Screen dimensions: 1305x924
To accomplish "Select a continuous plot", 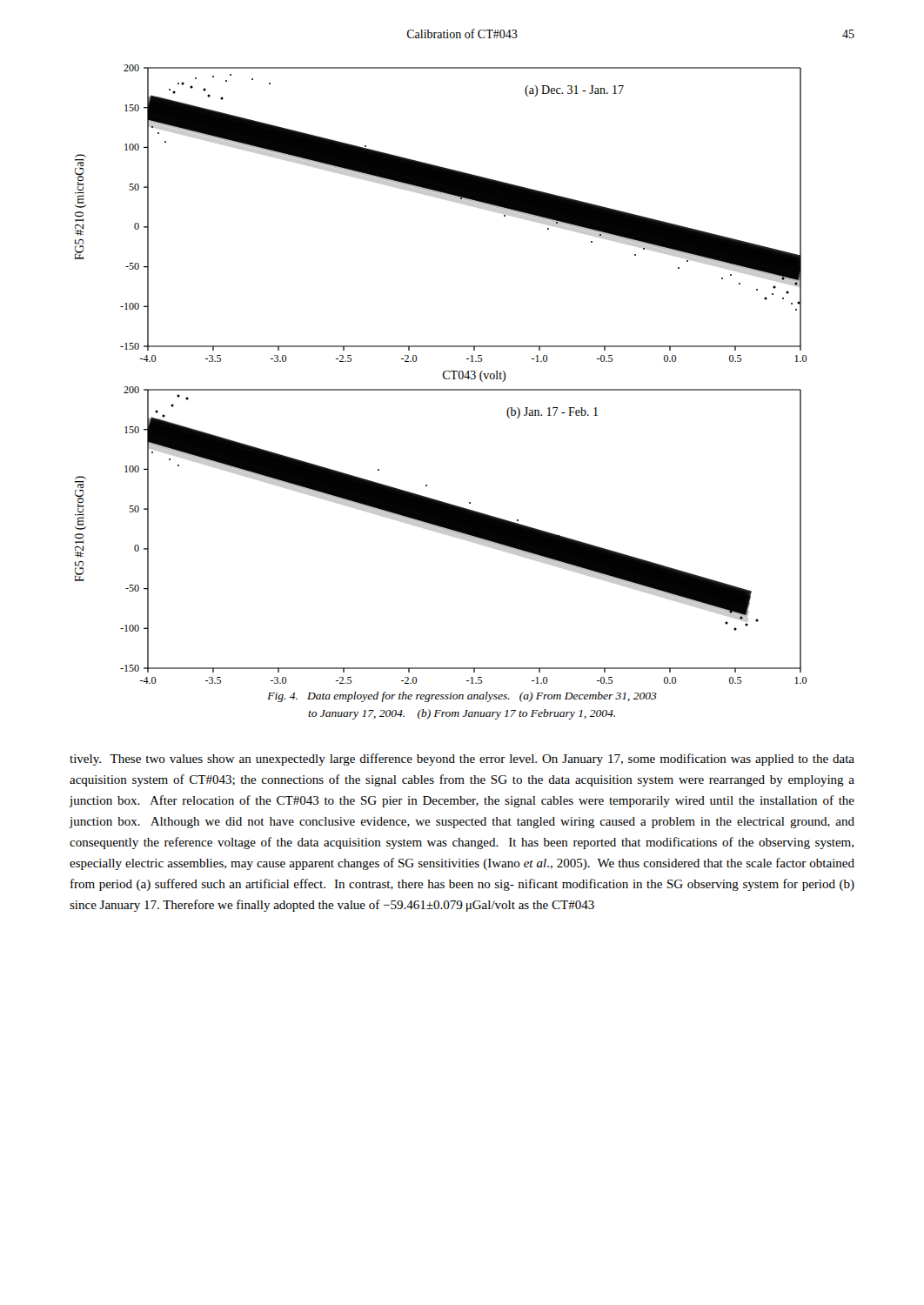I will point(462,370).
